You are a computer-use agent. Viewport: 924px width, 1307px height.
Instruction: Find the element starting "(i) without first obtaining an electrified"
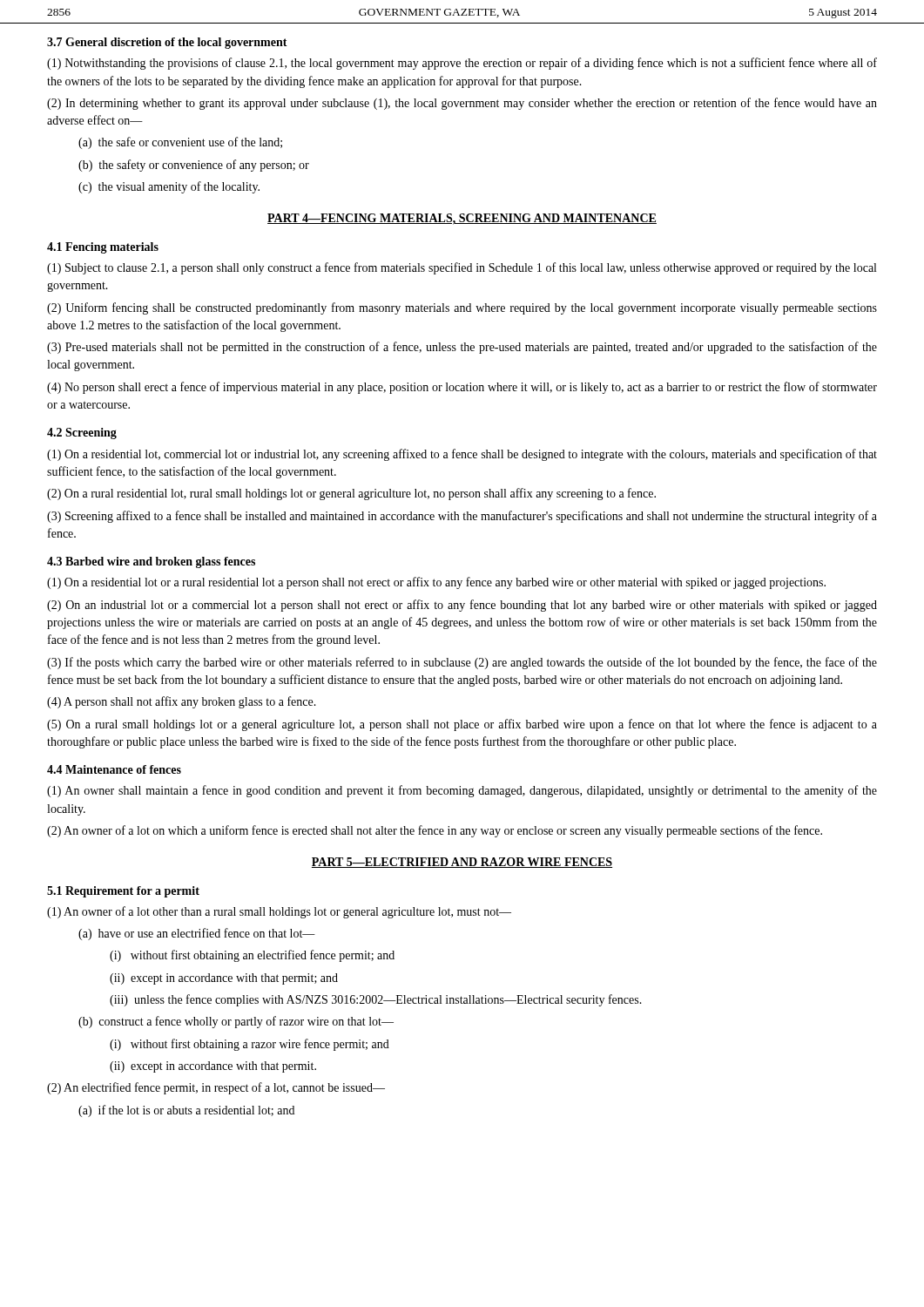coord(252,956)
